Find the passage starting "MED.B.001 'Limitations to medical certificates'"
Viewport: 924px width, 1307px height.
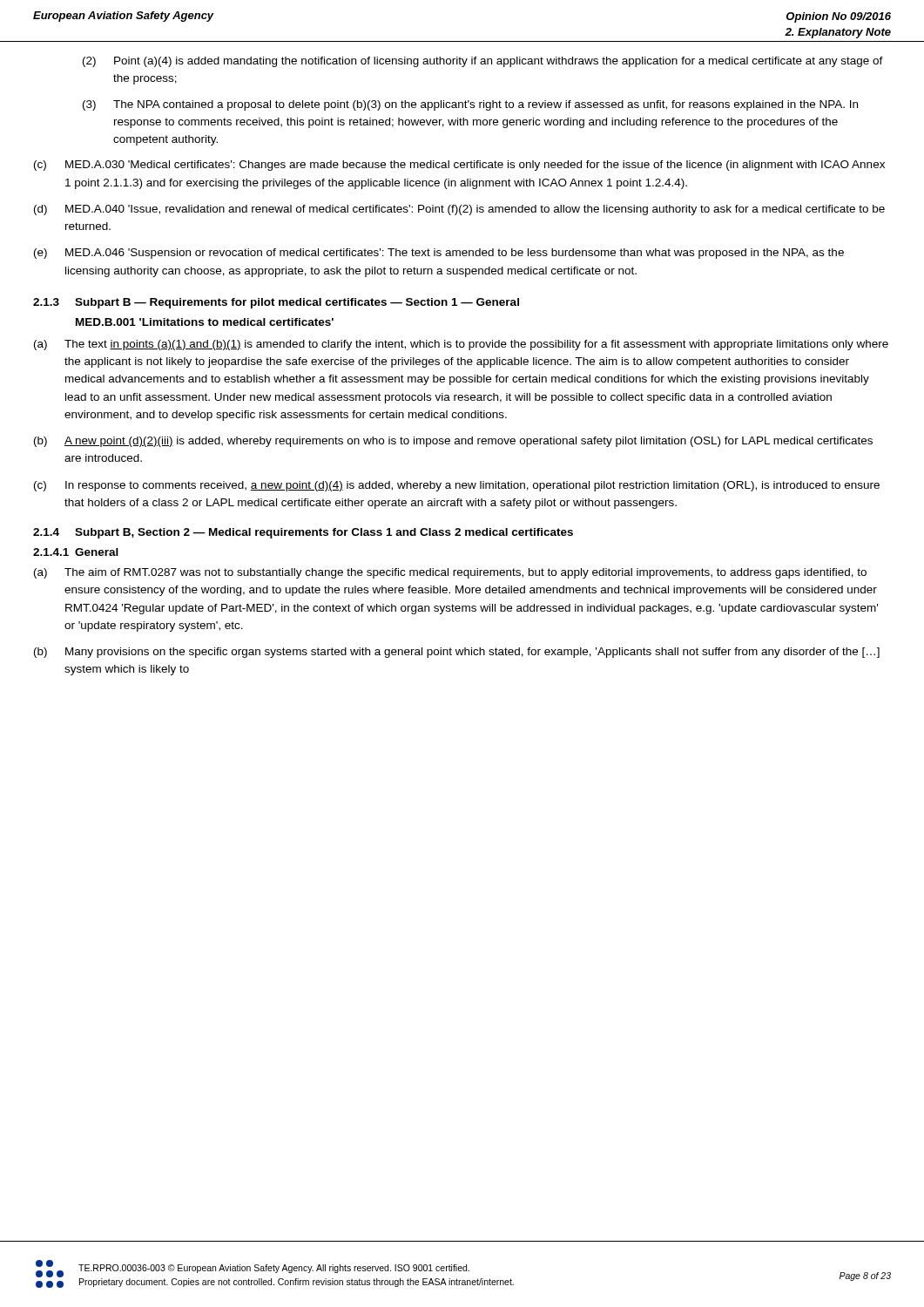tap(204, 322)
